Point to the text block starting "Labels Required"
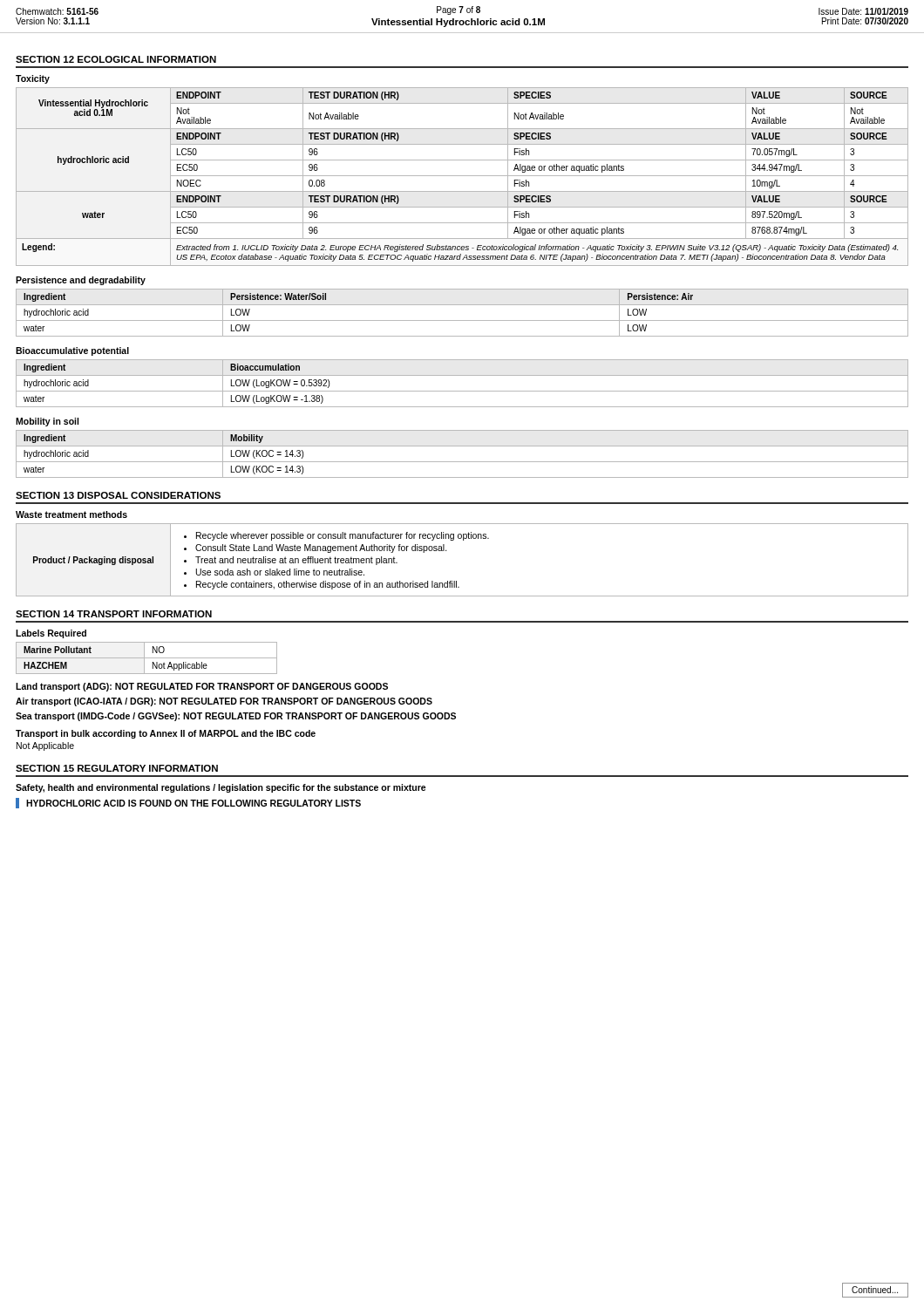Viewport: 924px width, 1308px height. click(x=51, y=633)
